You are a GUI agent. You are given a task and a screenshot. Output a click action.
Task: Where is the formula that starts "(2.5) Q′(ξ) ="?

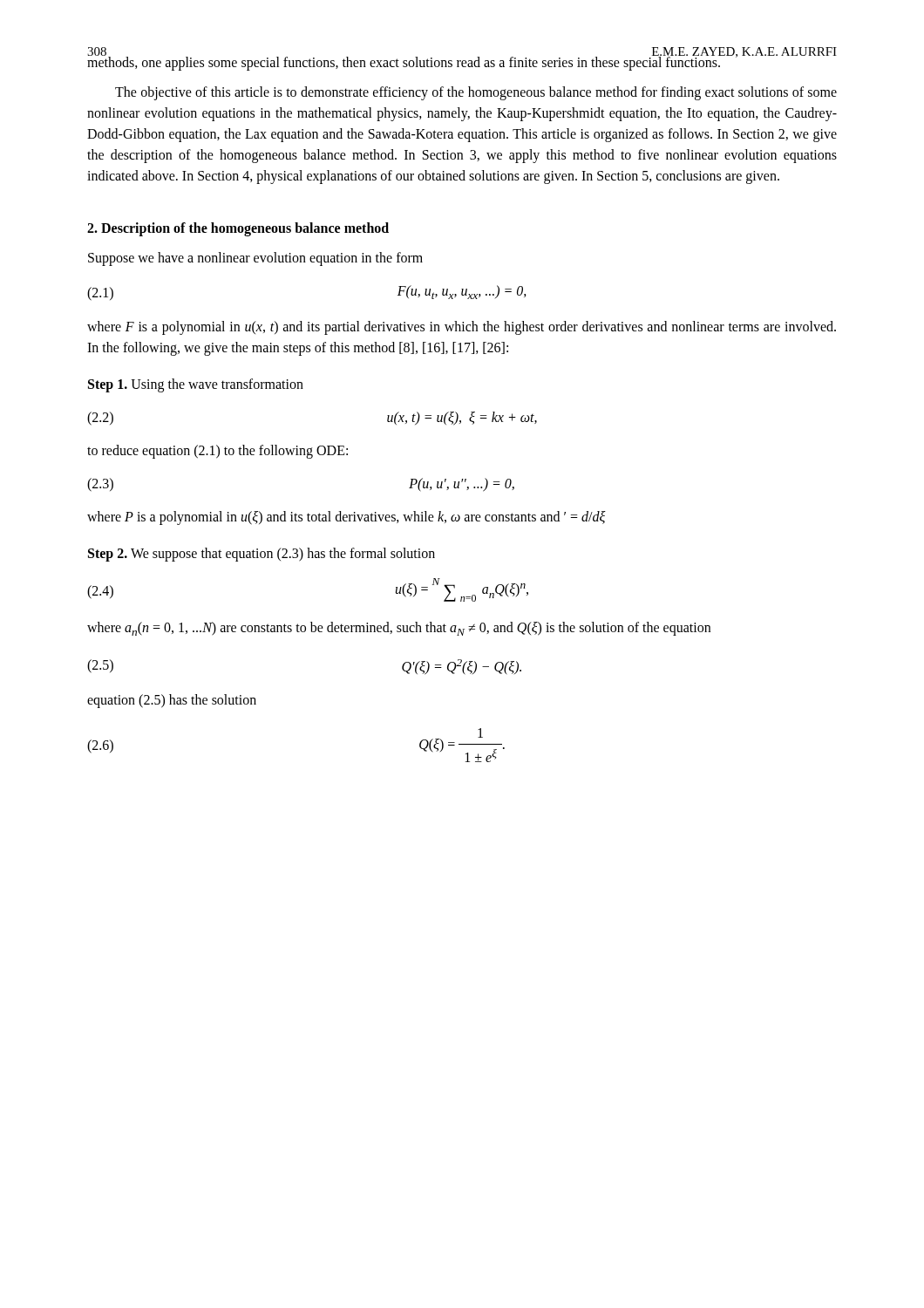click(x=462, y=666)
